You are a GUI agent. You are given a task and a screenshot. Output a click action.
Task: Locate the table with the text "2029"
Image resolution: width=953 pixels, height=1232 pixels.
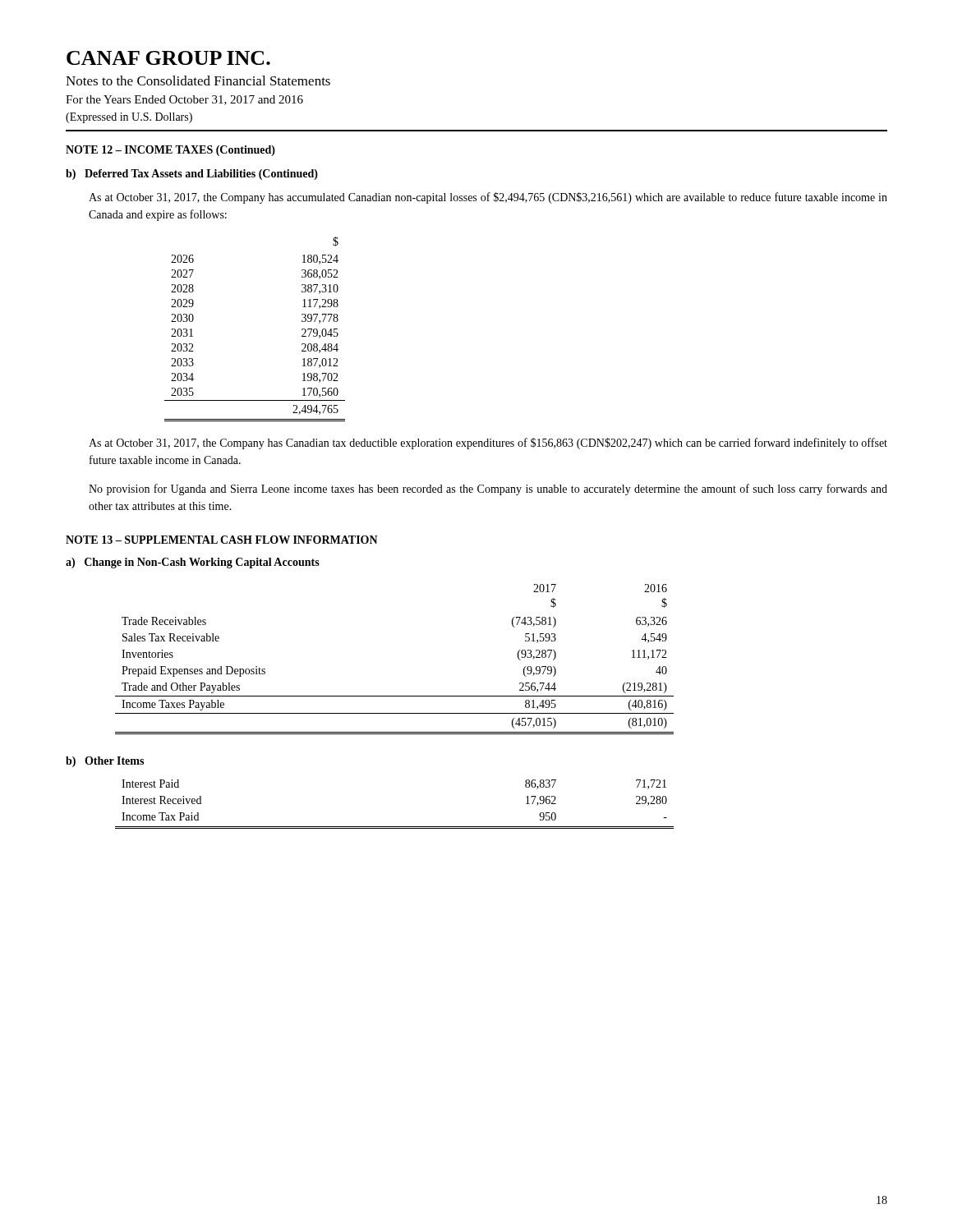point(476,328)
